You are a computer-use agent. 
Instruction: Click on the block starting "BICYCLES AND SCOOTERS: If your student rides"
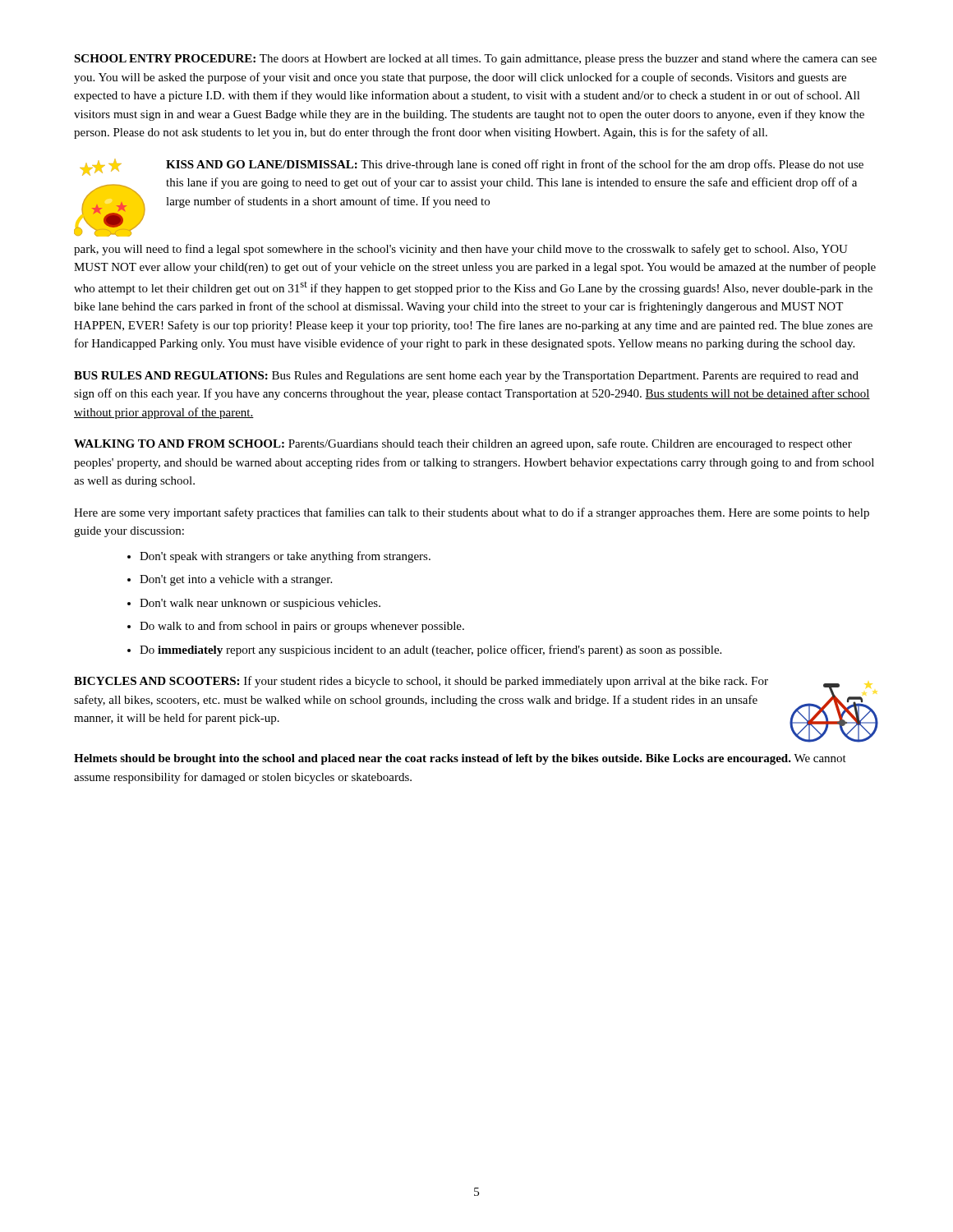pyautogui.click(x=426, y=700)
